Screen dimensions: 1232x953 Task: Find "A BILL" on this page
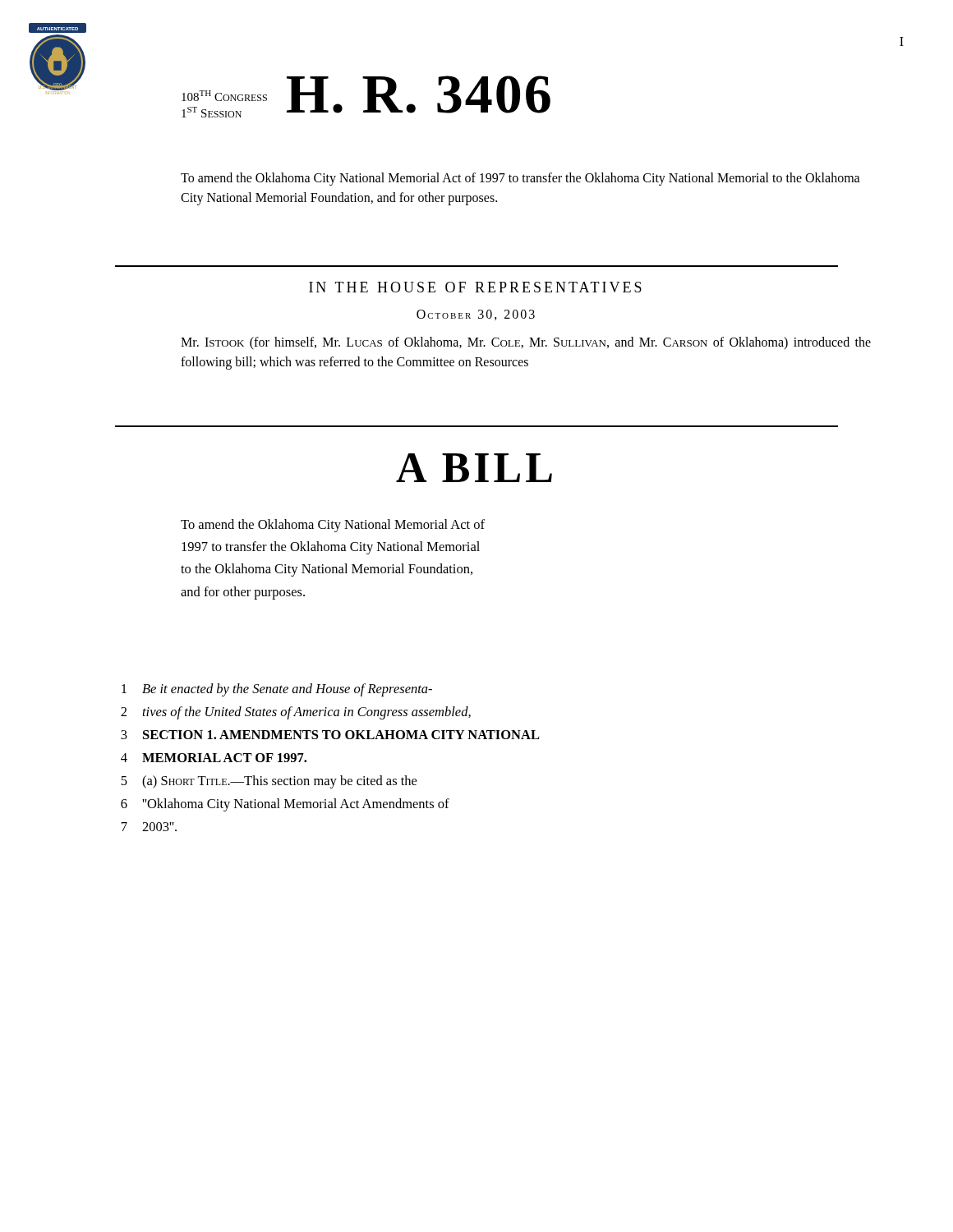pos(476,468)
